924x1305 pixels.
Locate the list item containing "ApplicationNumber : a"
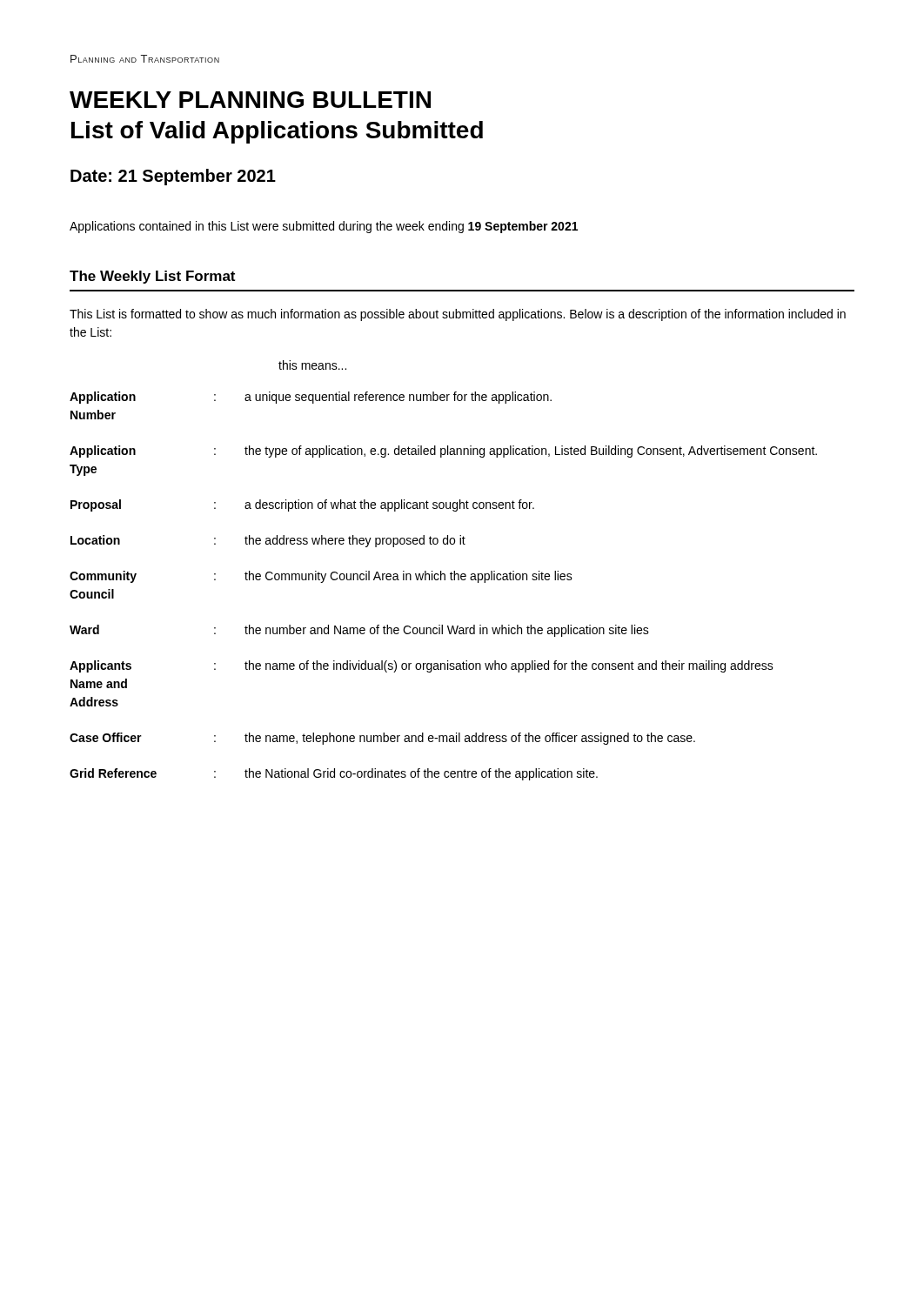tap(311, 406)
